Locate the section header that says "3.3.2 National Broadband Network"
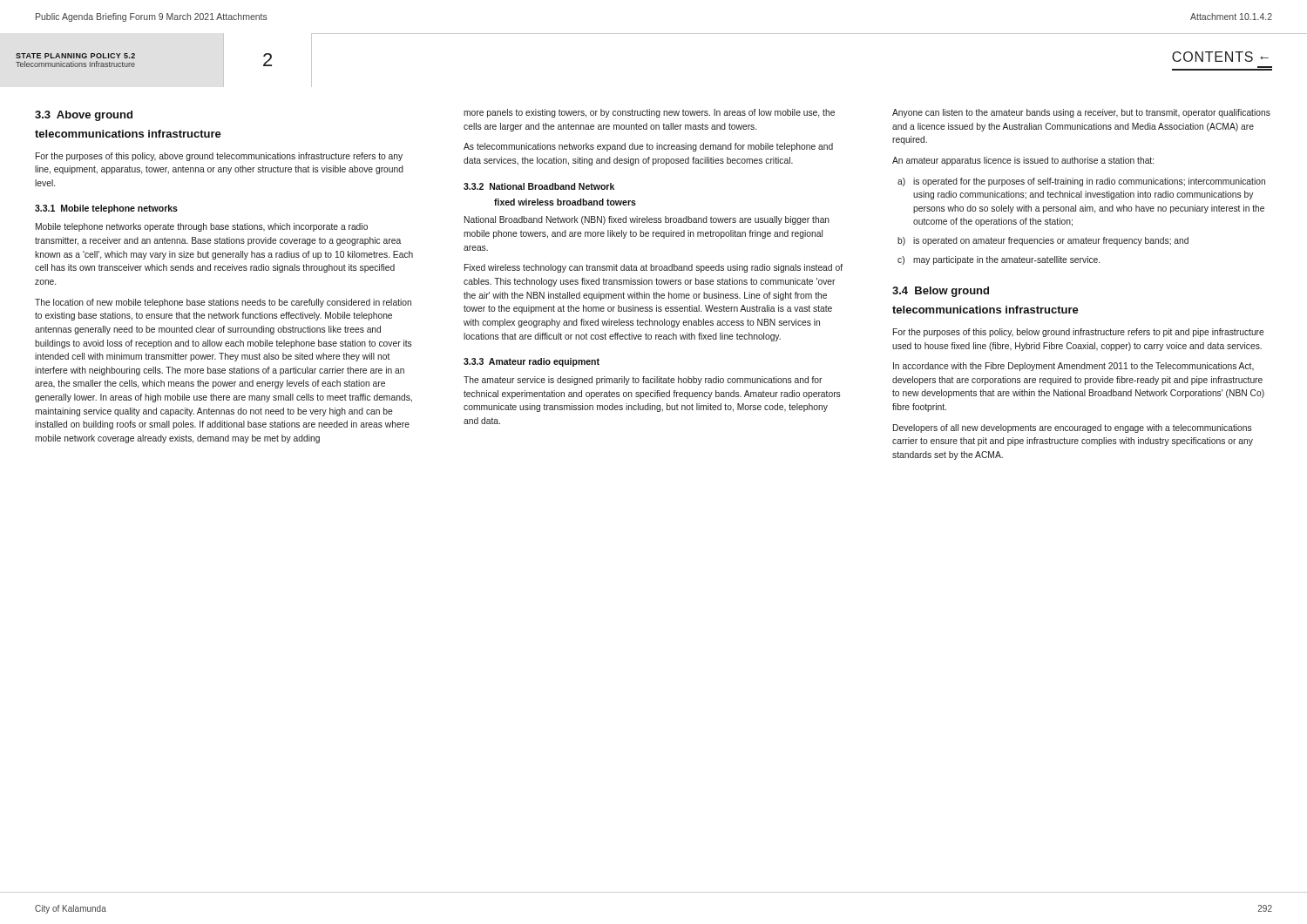 pyautogui.click(x=539, y=186)
